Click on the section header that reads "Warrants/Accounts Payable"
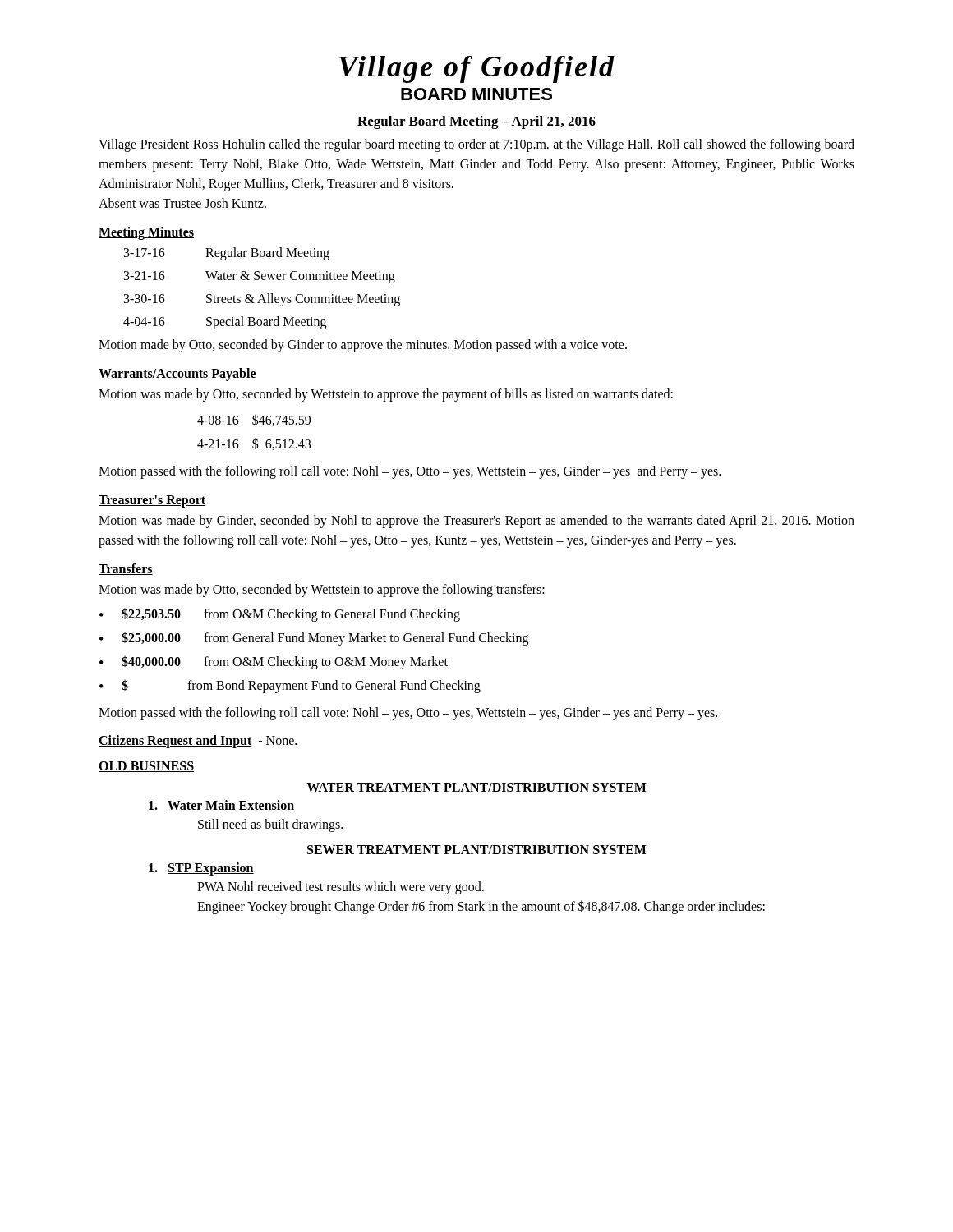The width and height of the screenshot is (953, 1232). tap(177, 373)
